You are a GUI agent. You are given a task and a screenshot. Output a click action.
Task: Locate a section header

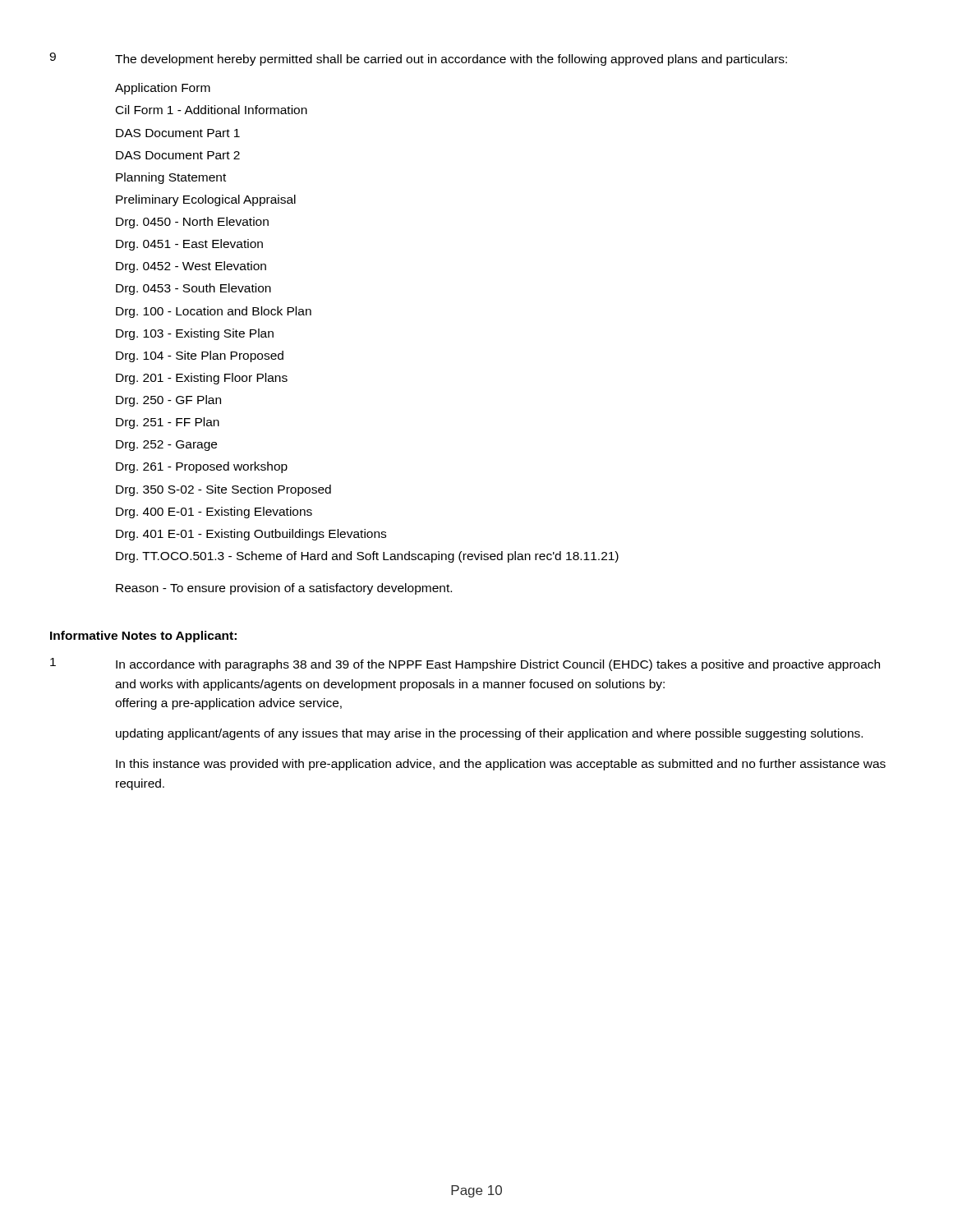[x=143, y=636]
